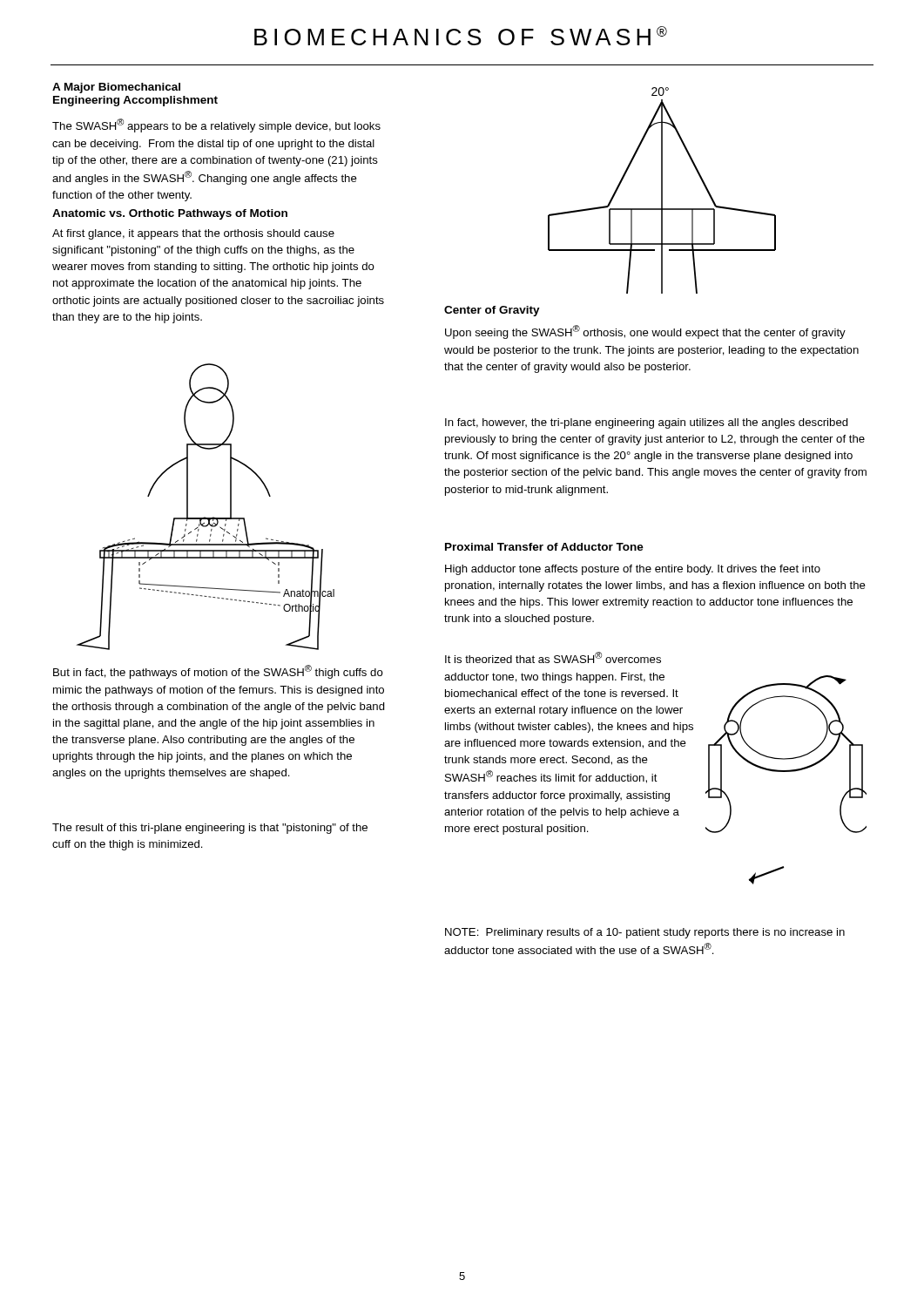Locate the block of text that opens with "Upon seeing the SWASH® orthosis, one would expect"
924x1307 pixels.
658,348
